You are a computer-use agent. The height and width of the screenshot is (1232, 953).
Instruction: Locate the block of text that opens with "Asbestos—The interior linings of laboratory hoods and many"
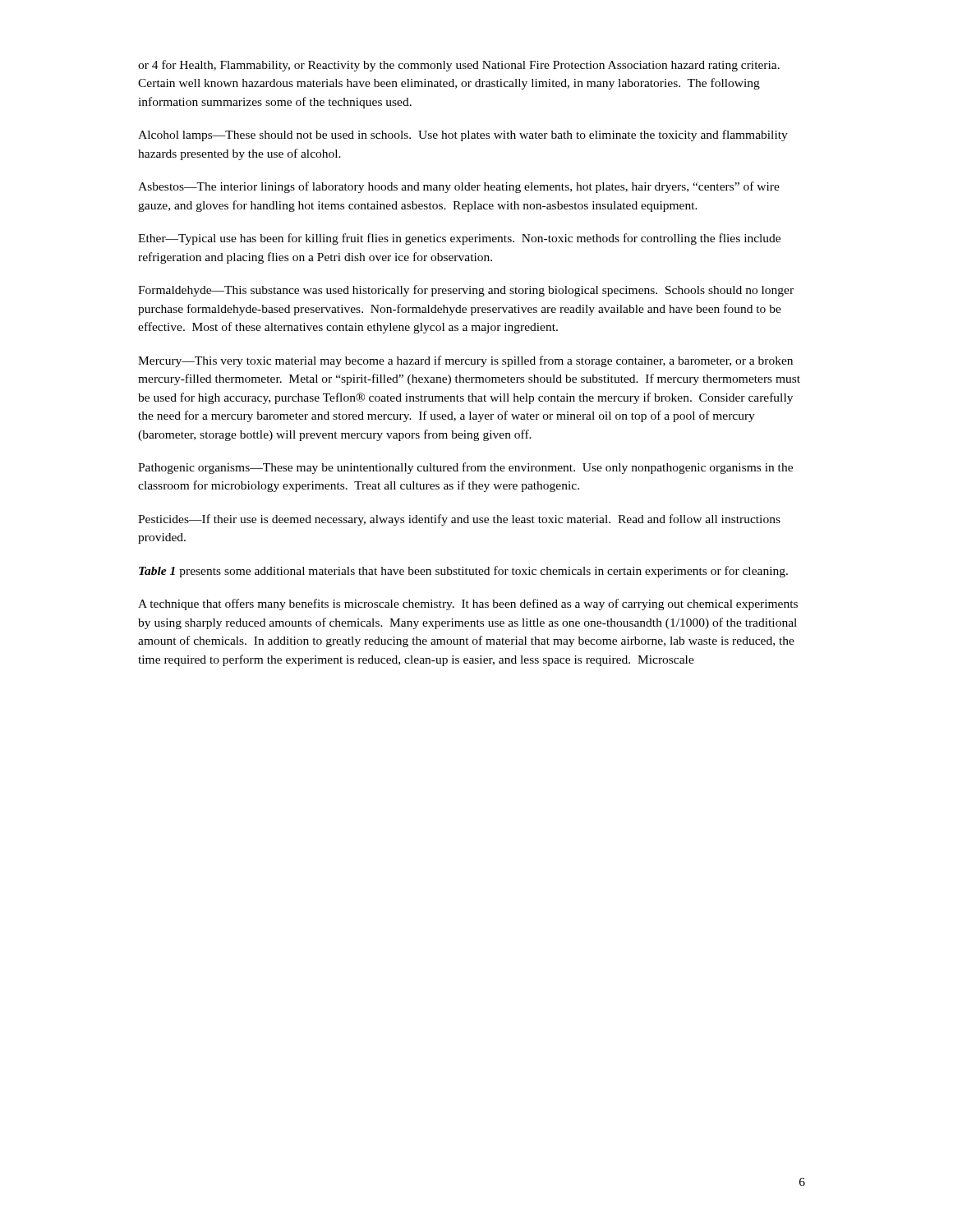459,196
